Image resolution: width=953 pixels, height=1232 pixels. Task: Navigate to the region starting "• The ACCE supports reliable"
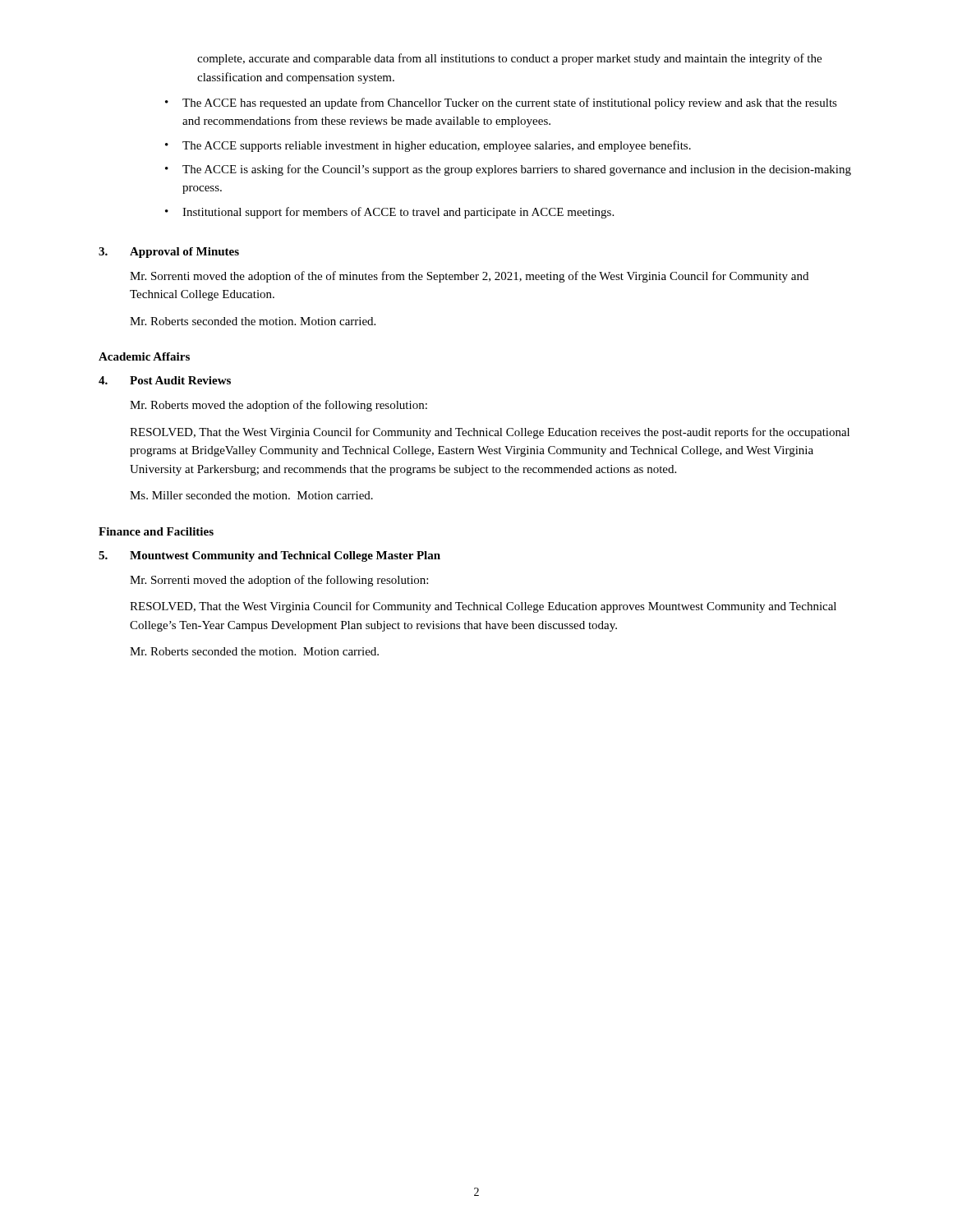pyautogui.click(x=428, y=146)
